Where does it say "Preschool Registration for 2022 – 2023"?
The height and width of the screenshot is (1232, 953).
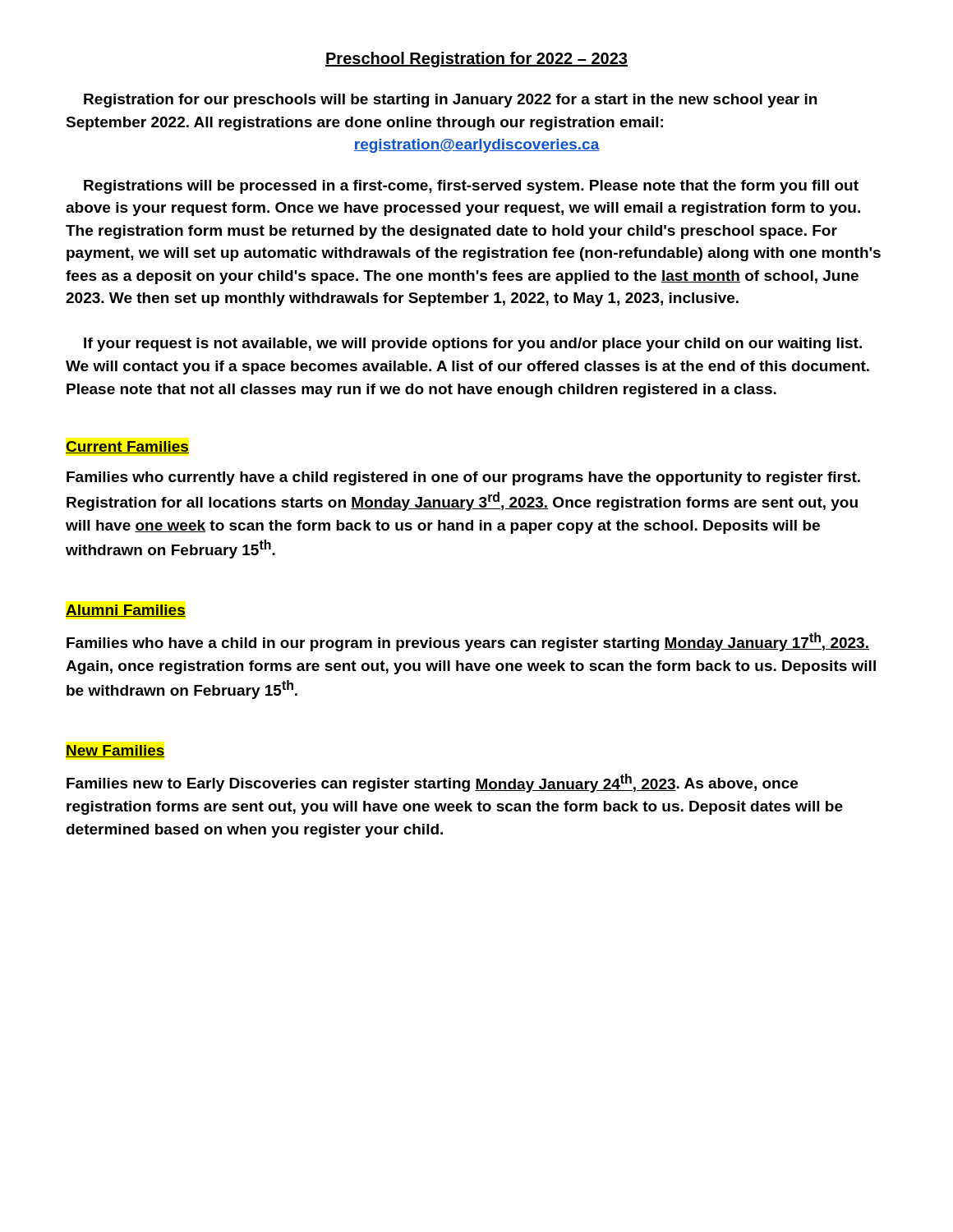[476, 58]
